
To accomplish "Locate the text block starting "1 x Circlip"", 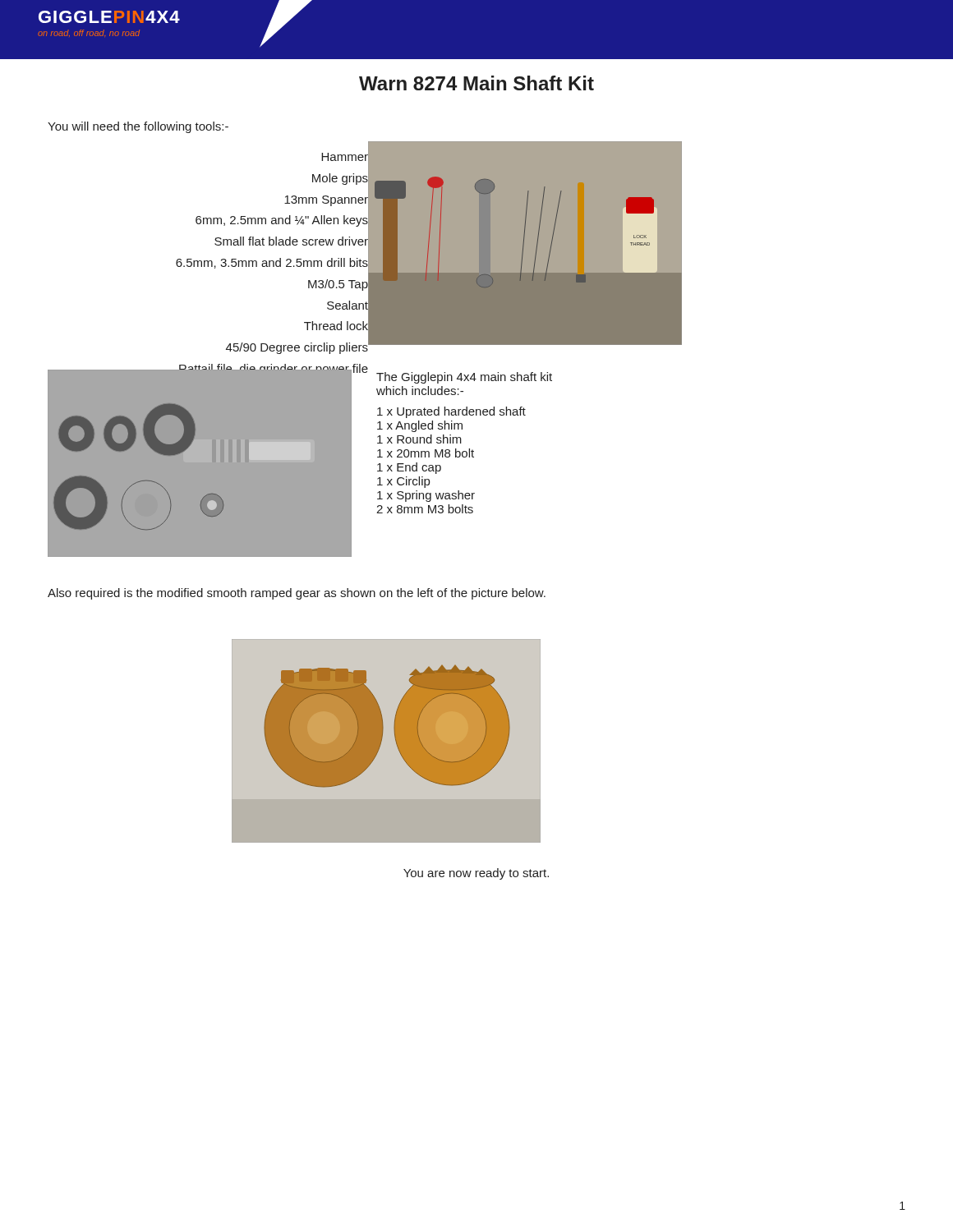I will pos(403,481).
